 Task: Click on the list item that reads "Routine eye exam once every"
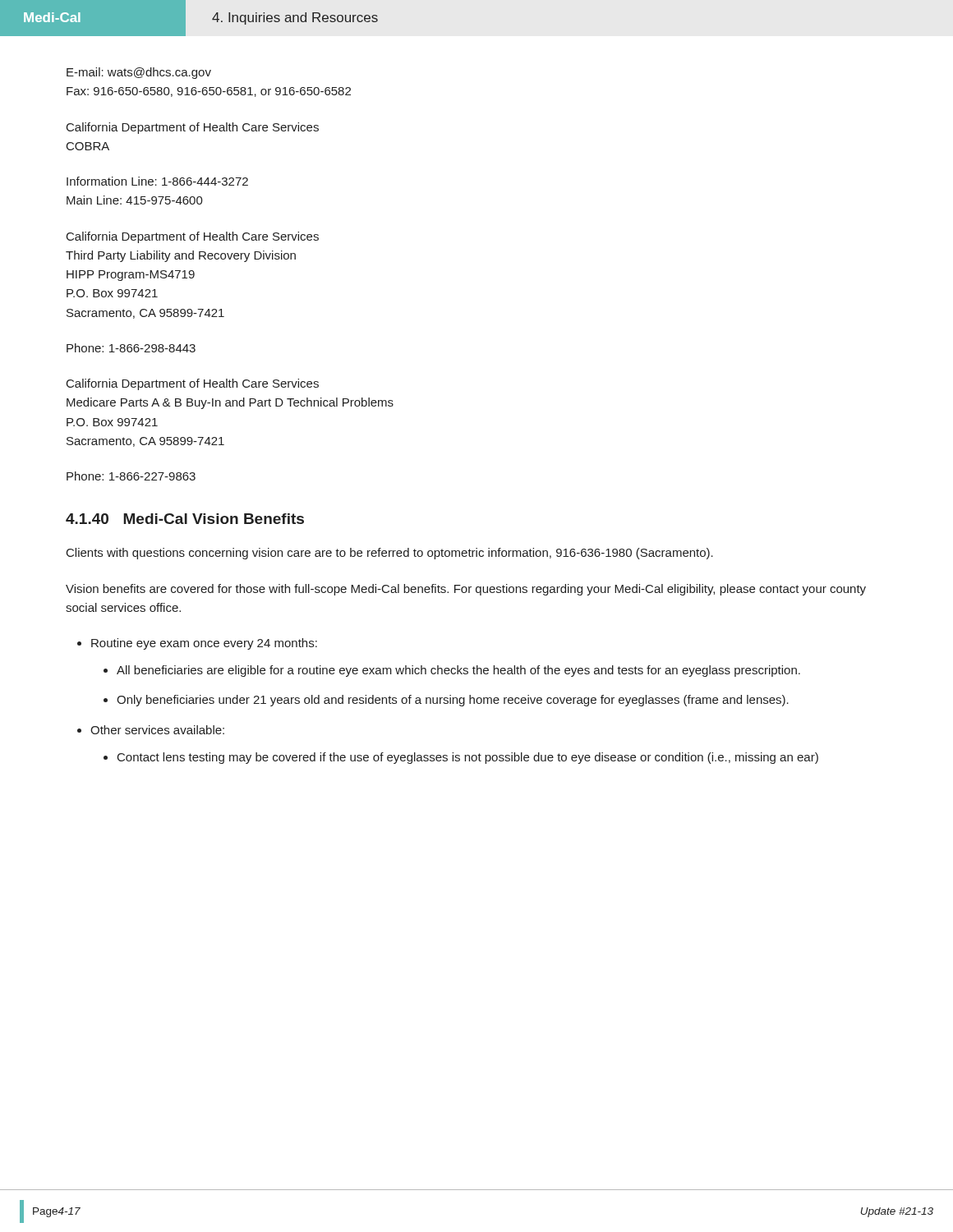click(489, 672)
